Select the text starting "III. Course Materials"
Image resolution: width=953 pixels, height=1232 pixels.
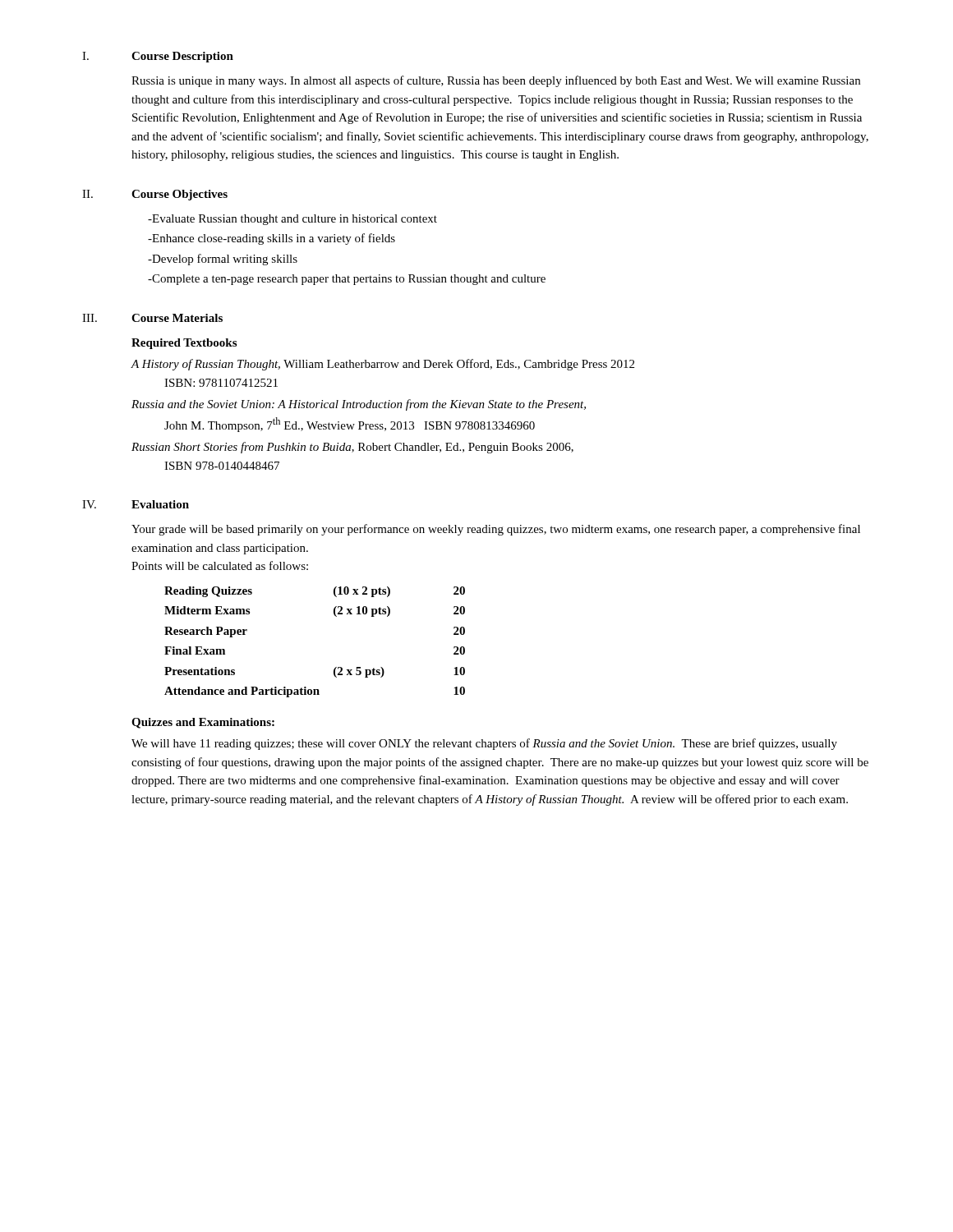(x=152, y=318)
